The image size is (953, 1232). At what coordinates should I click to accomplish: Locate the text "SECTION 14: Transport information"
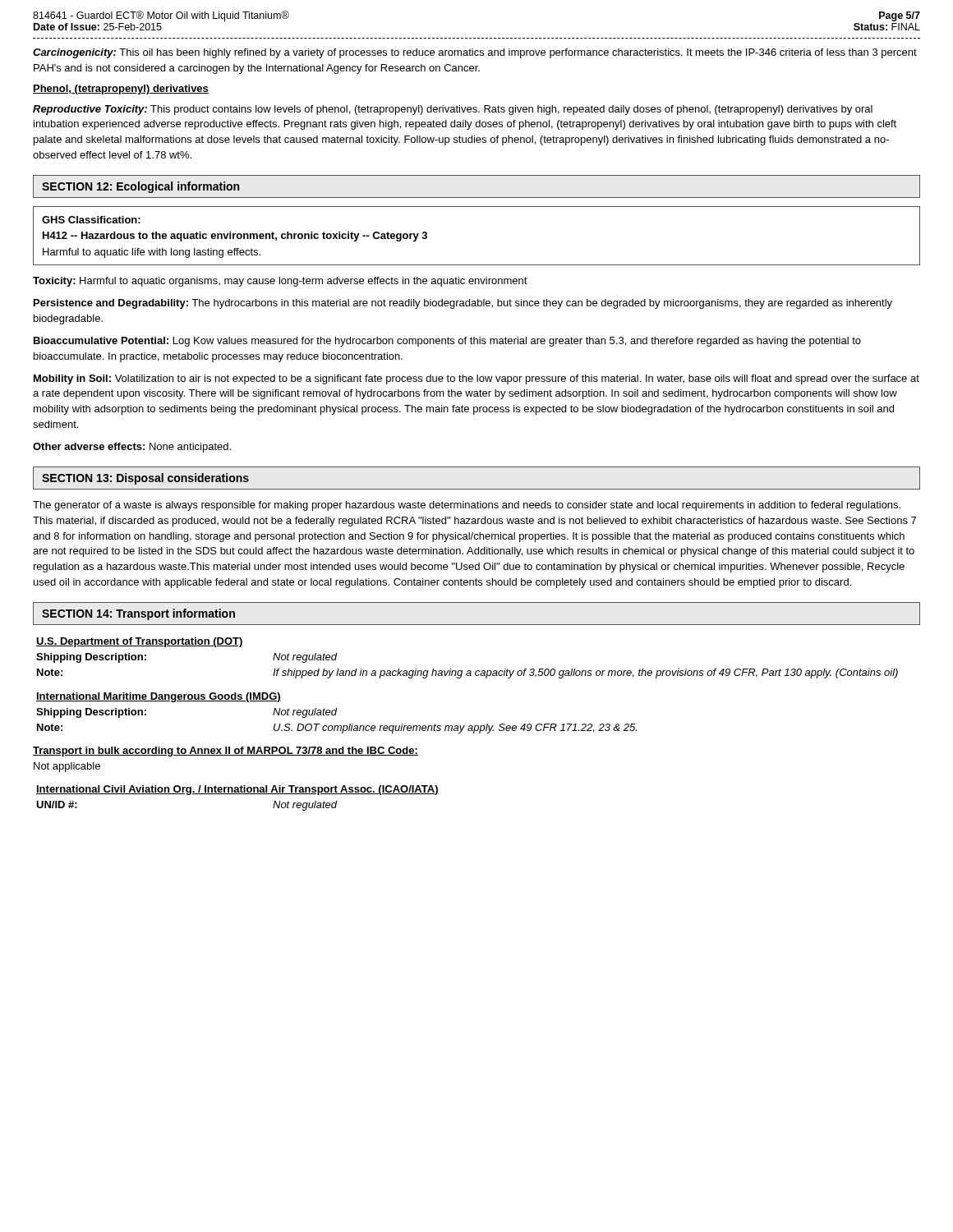pyautogui.click(x=139, y=613)
